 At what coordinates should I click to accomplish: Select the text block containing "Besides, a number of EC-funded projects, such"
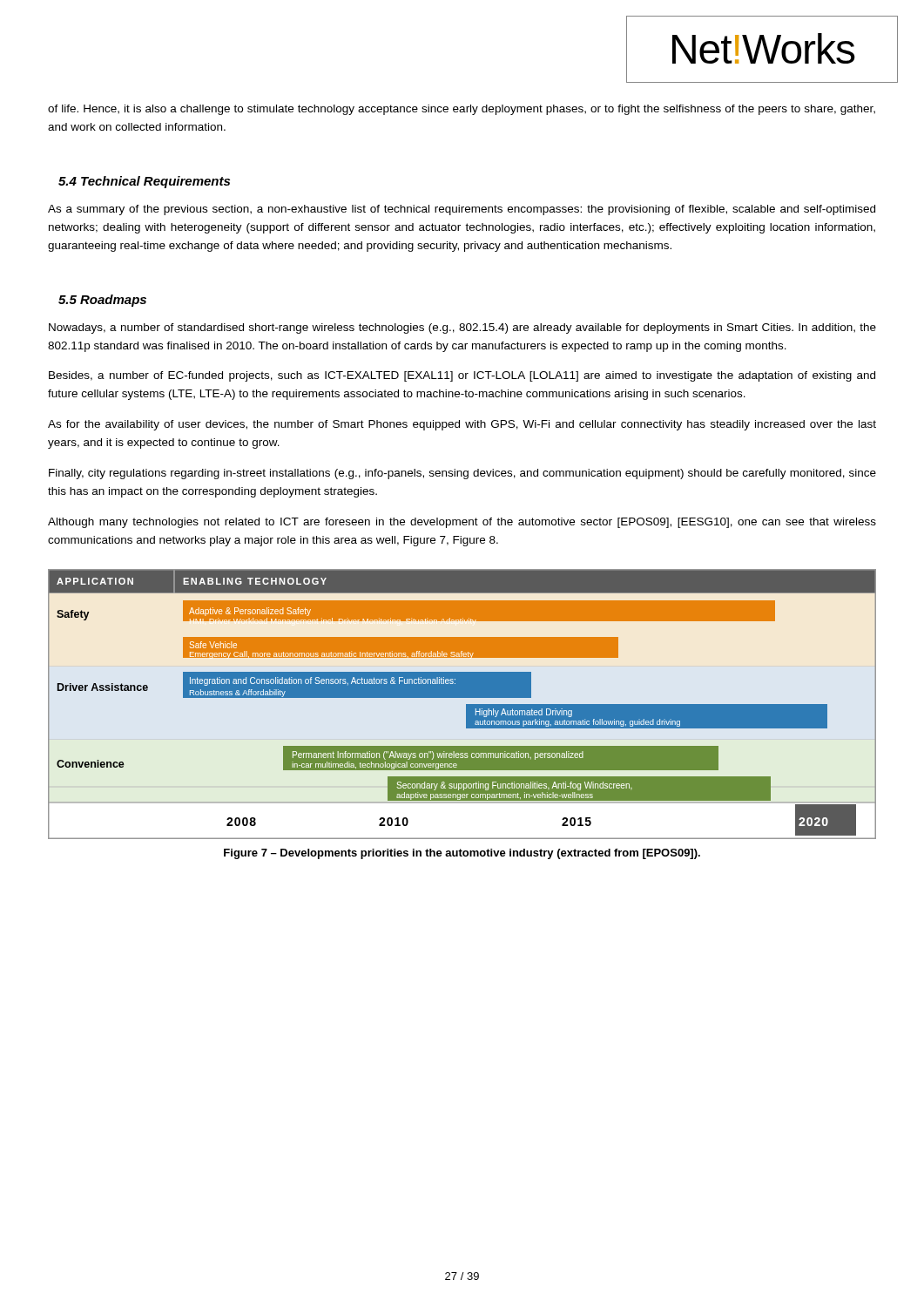point(462,385)
